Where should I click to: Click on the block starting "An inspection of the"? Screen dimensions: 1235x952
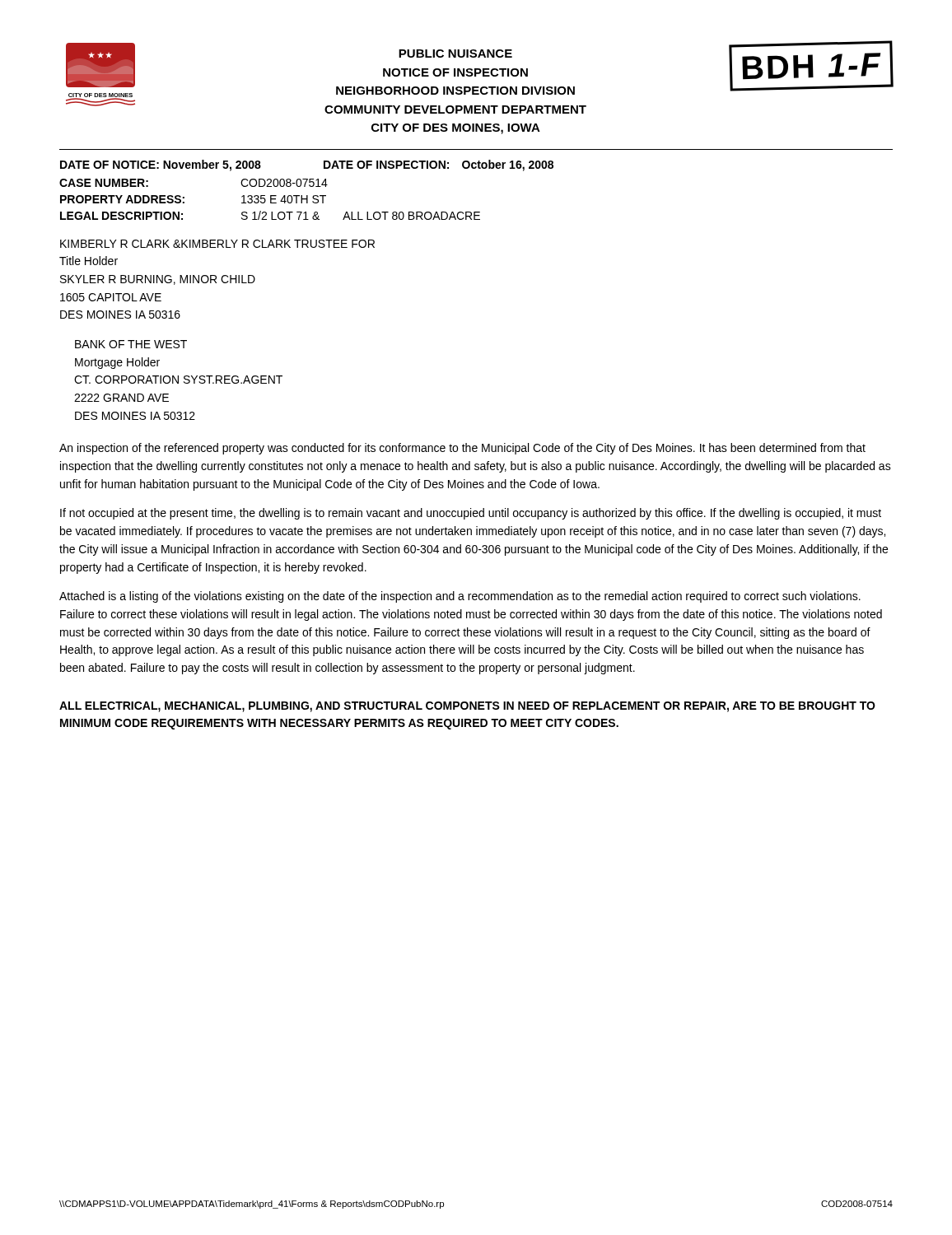[475, 466]
